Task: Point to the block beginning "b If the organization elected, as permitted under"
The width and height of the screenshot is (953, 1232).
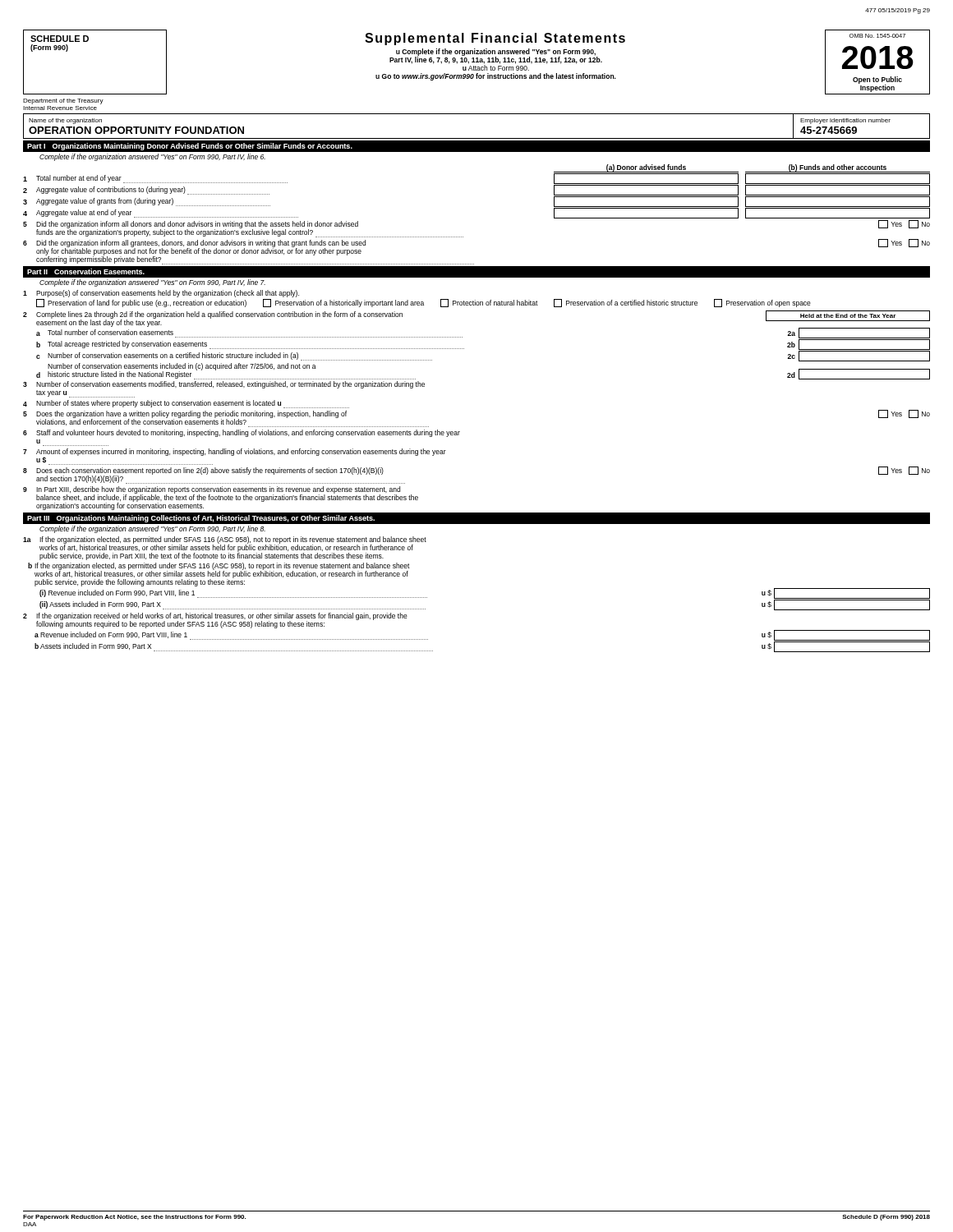Action: (x=216, y=574)
